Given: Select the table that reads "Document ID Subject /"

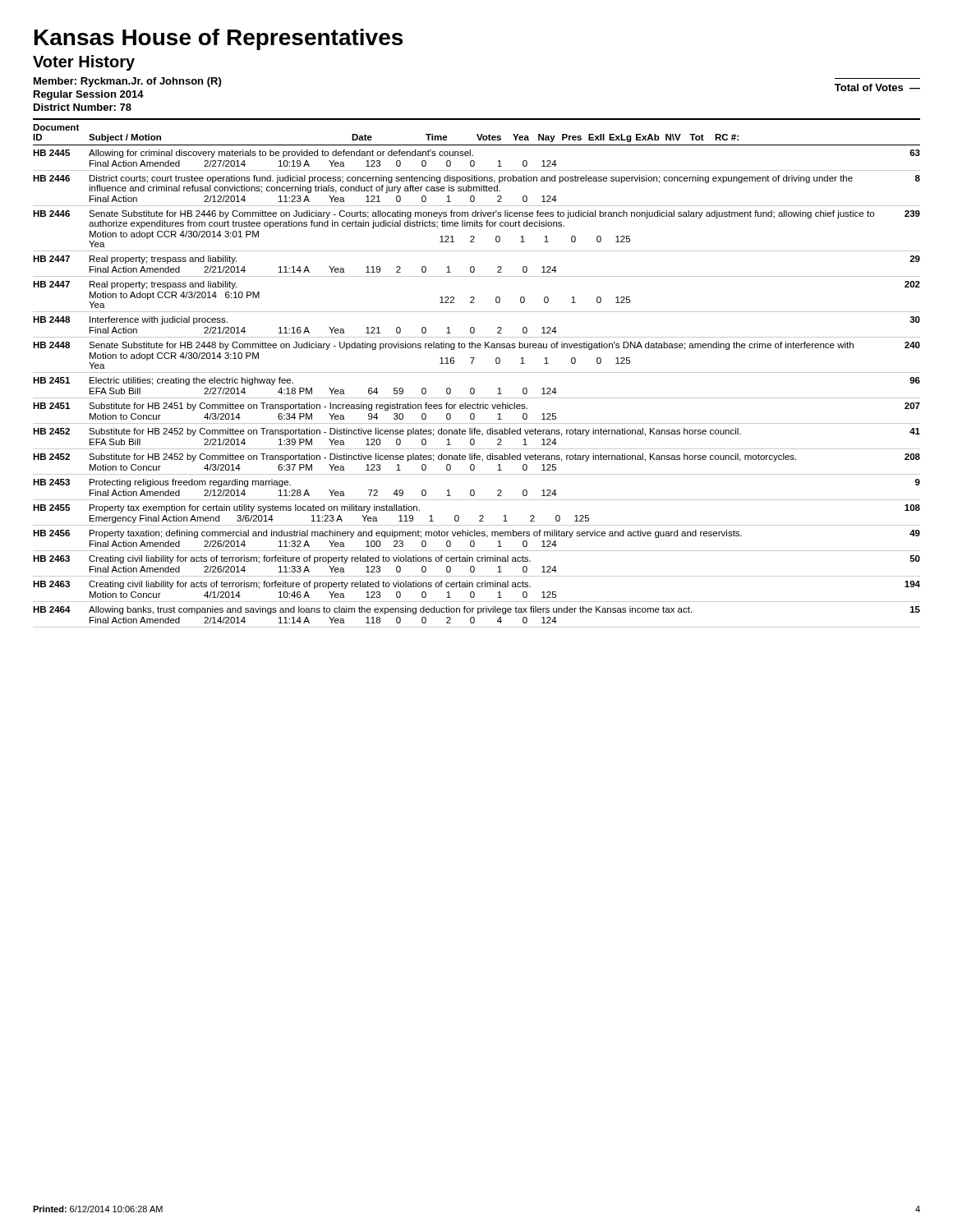Looking at the screenshot, I should click(476, 373).
